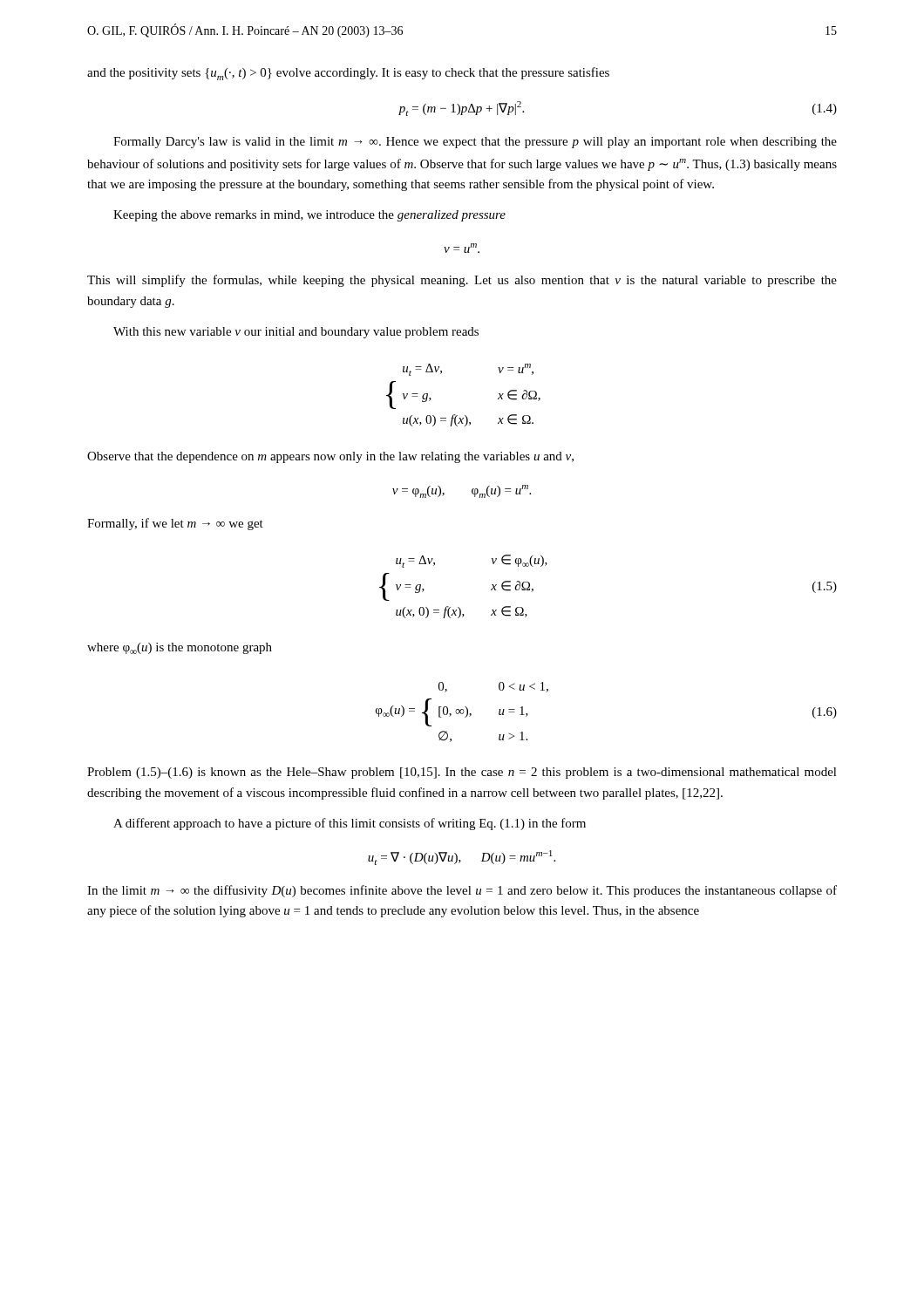
Task: Find the formula that reads "pt = (m − 1)pΔp"
Action: click(462, 109)
